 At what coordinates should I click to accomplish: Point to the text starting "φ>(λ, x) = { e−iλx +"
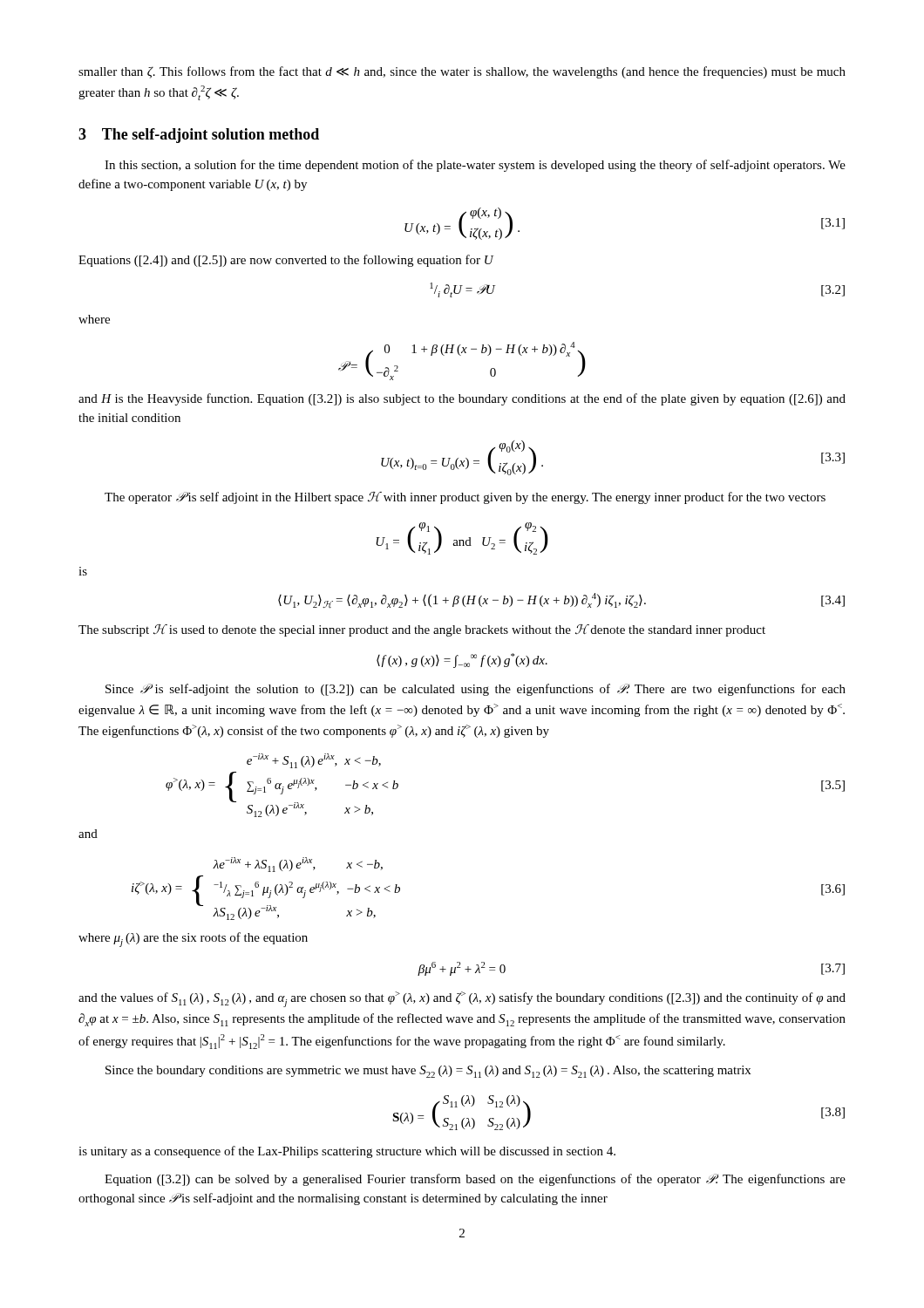tap(314, 761)
